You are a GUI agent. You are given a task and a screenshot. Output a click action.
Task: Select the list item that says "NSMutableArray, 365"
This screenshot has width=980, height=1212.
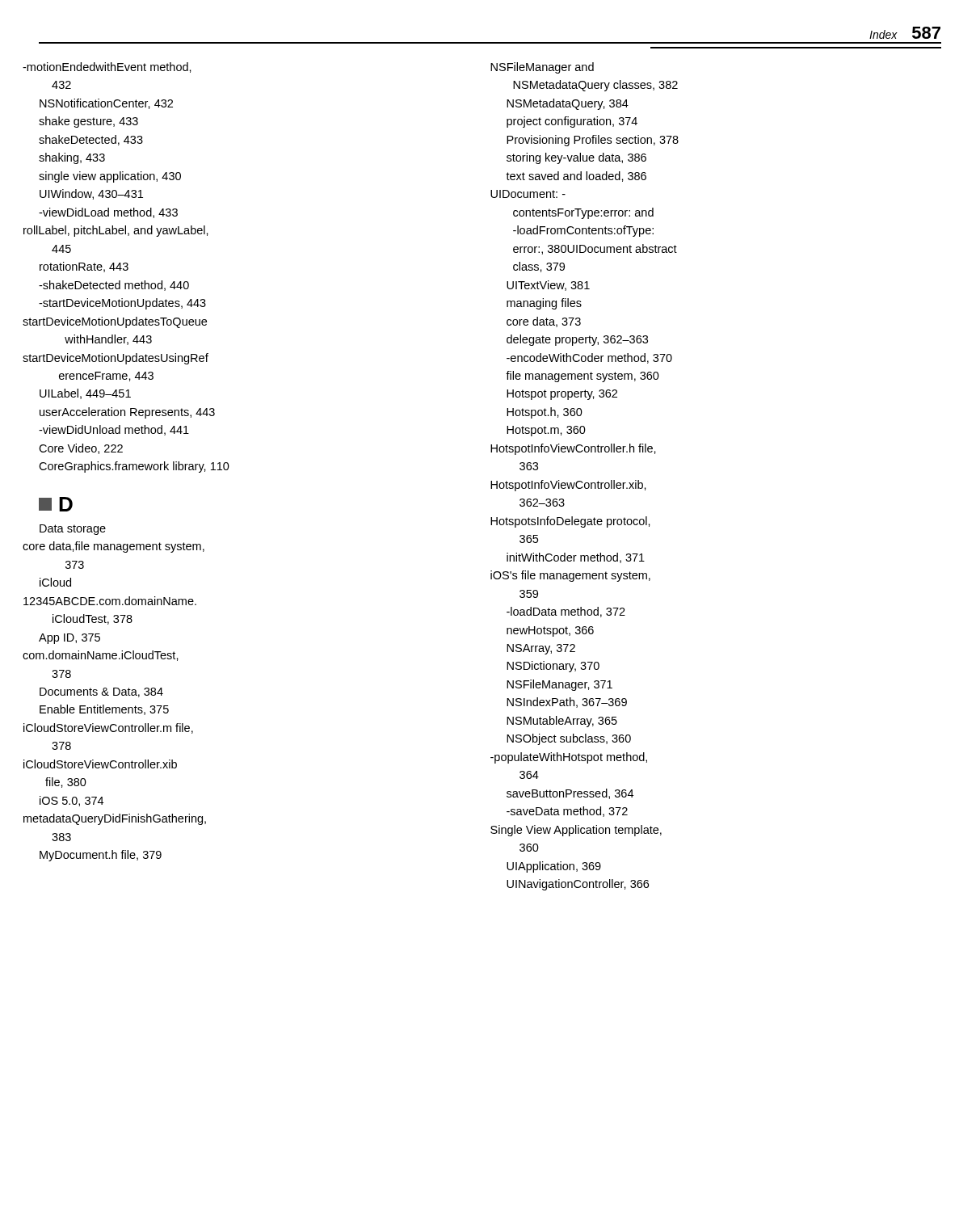(x=562, y=721)
